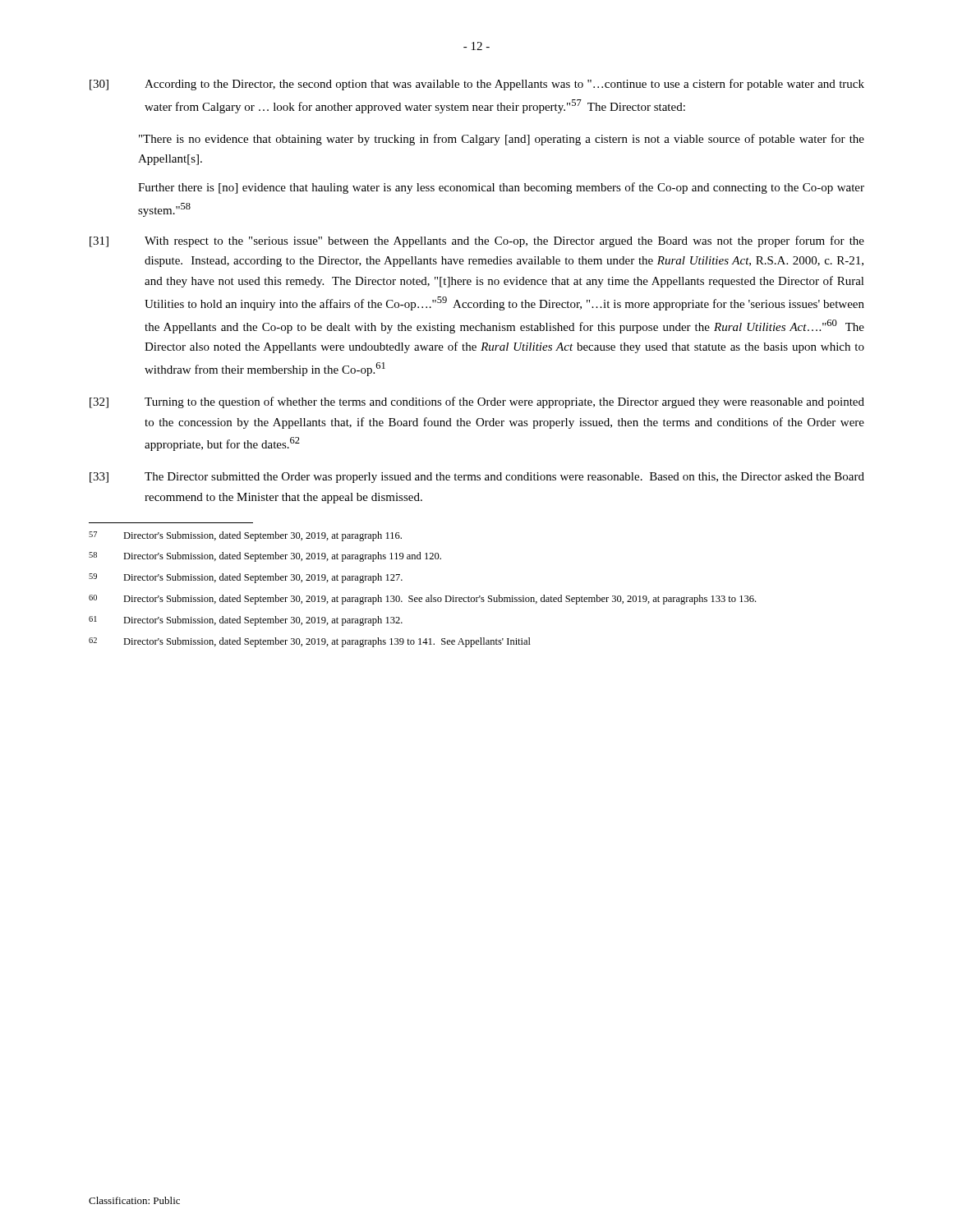Image resolution: width=953 pixels, height=1232 pixels.
Task: Select the footnote that reads "61 Director's Submission, dated September 30, 2019,"
Action: point(246,621)
